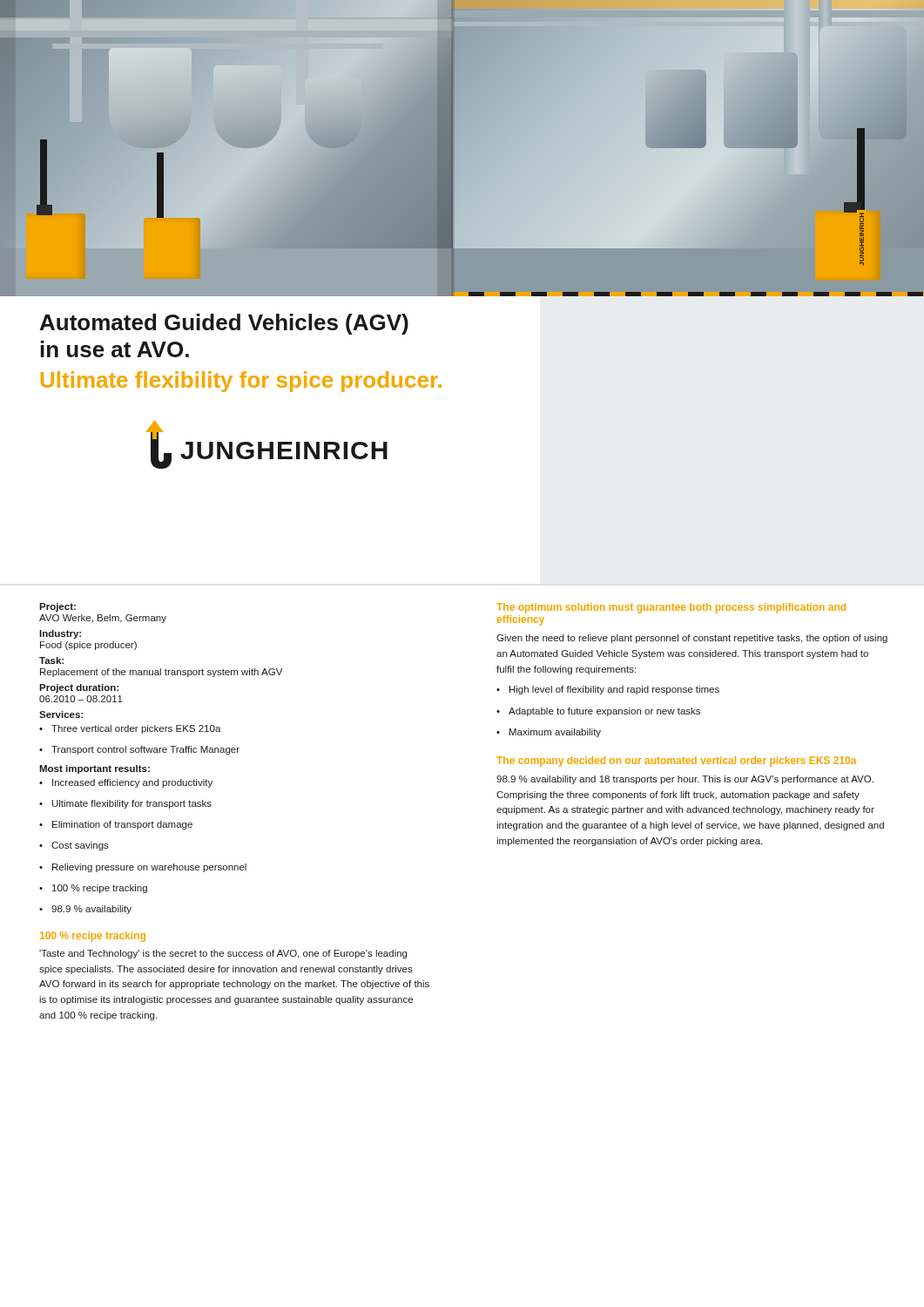
Task: Locate the text block that reads "9 % availability and 18"
Action: click(x=692, y=811)
